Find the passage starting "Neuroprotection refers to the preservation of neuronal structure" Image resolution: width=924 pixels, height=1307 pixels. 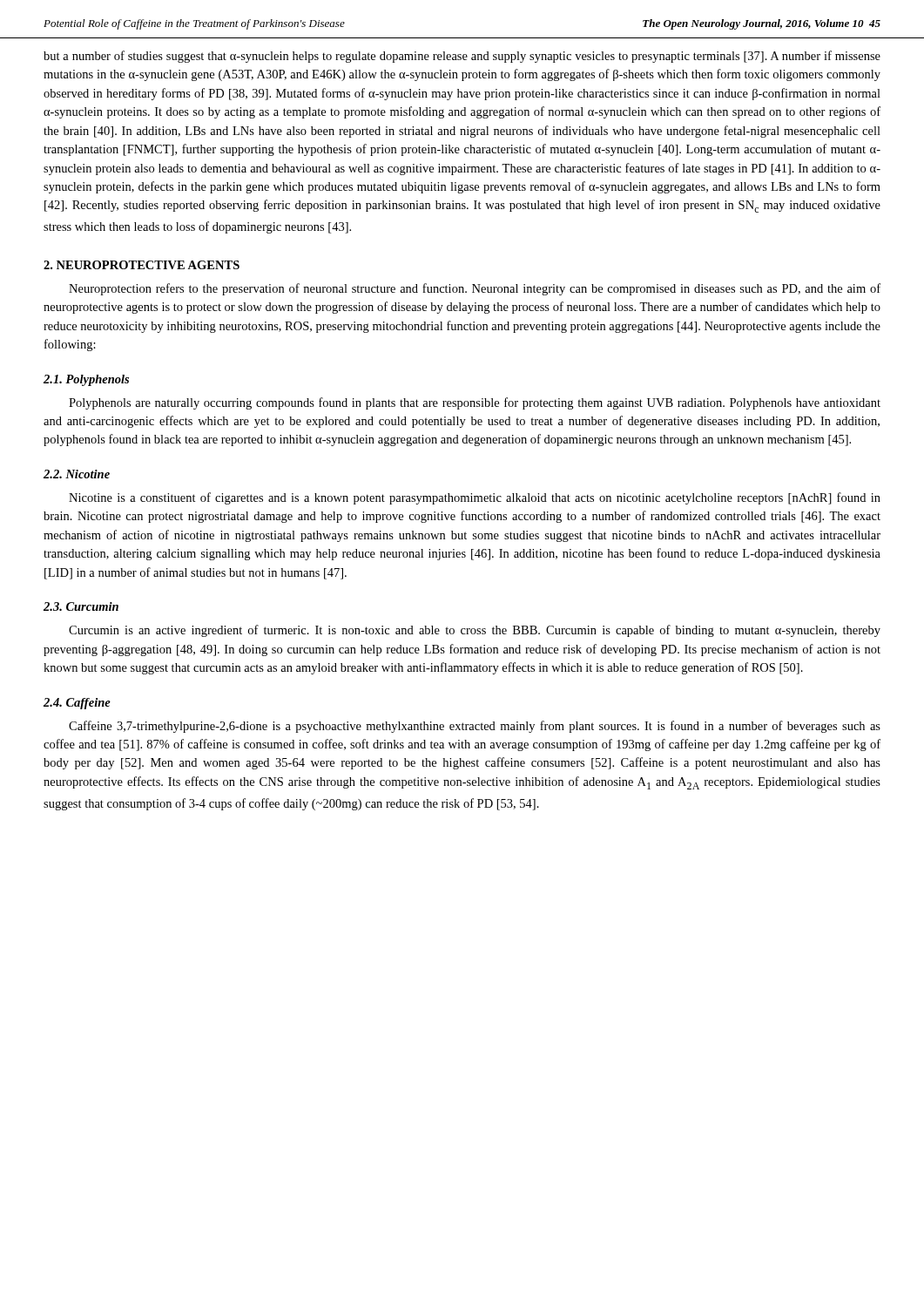462,316
